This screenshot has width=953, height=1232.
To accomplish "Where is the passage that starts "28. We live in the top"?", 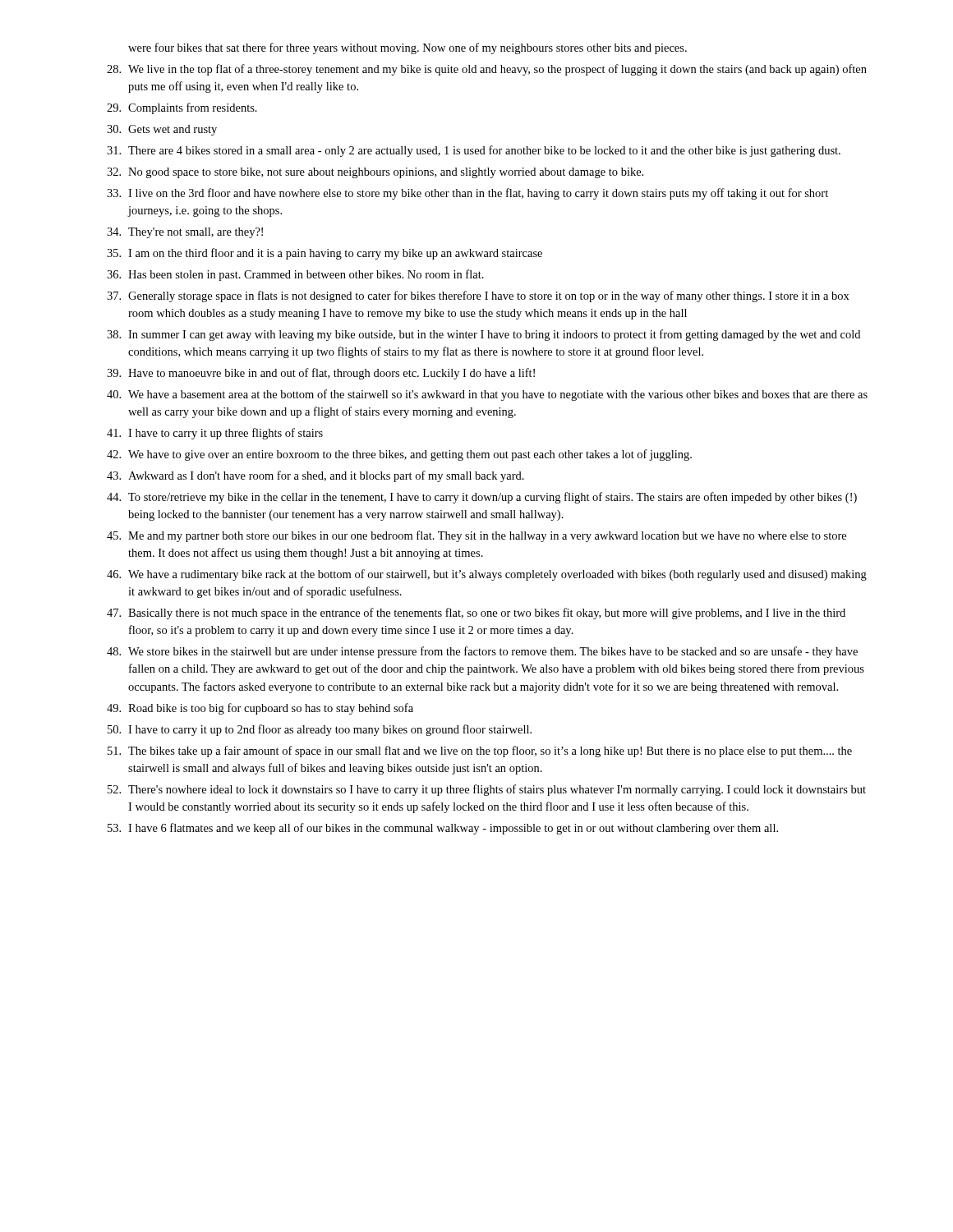I will [481, 78].
